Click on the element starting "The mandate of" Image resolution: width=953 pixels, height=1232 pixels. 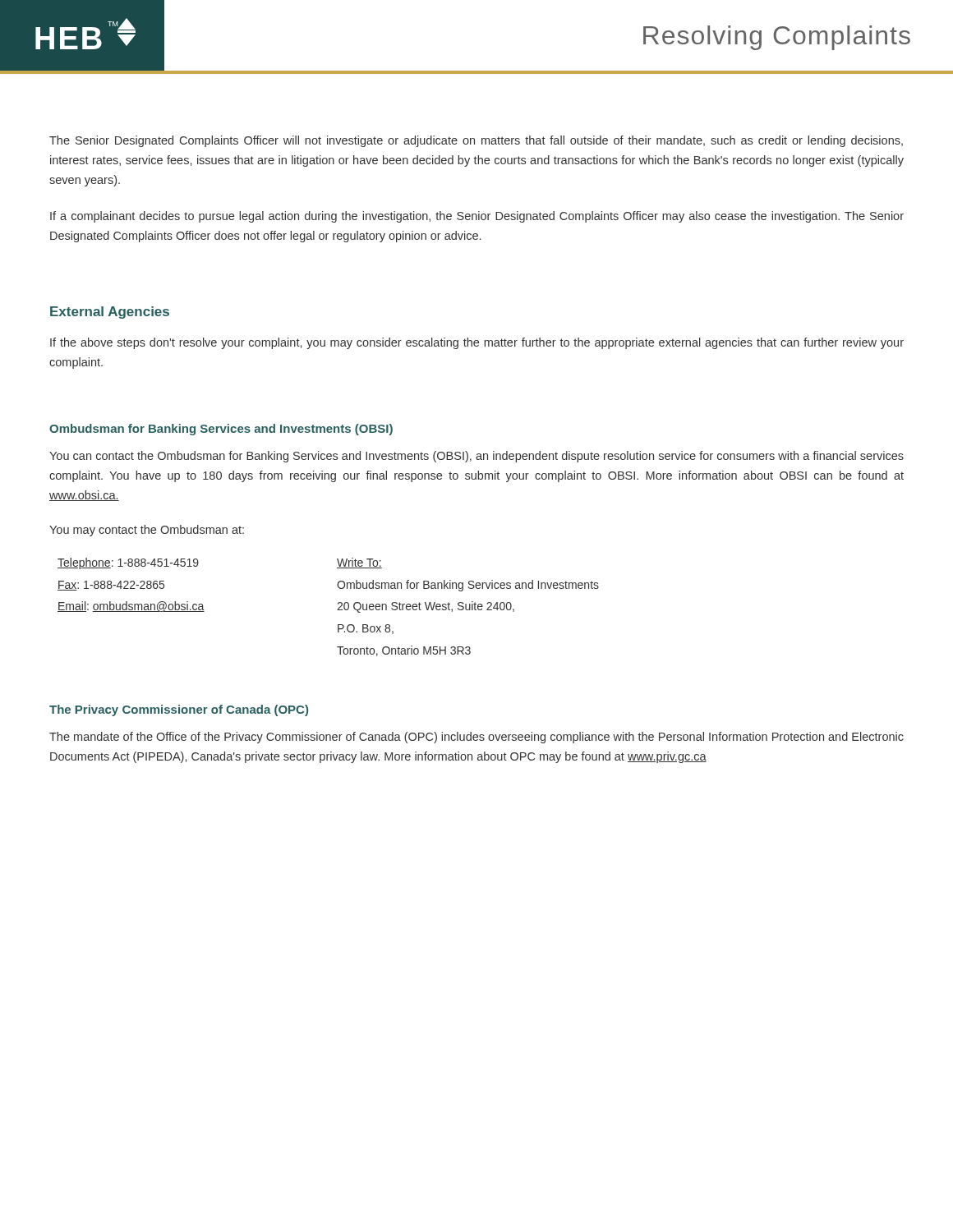(476, 747)
